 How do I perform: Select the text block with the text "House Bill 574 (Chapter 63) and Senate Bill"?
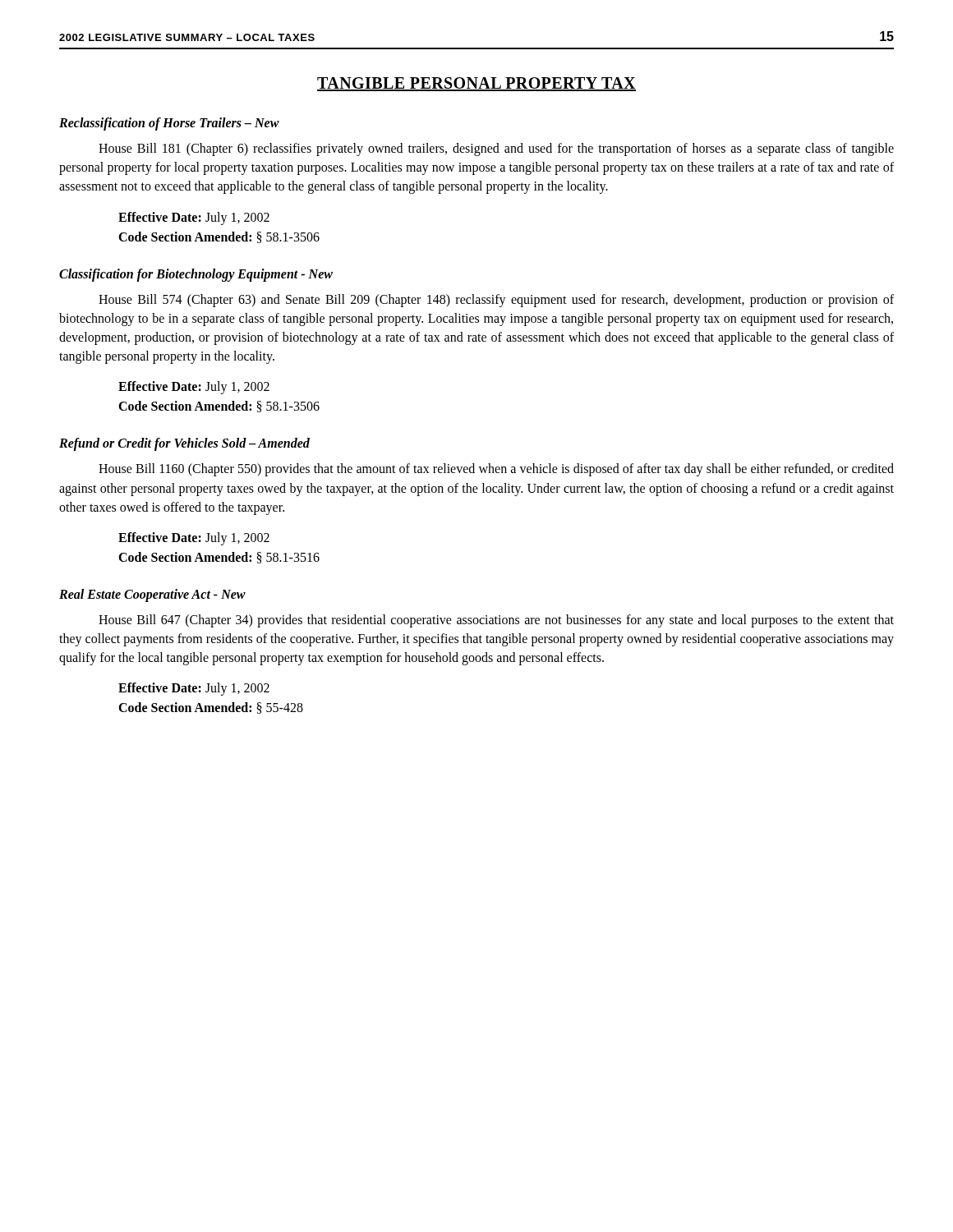[476, 328]
